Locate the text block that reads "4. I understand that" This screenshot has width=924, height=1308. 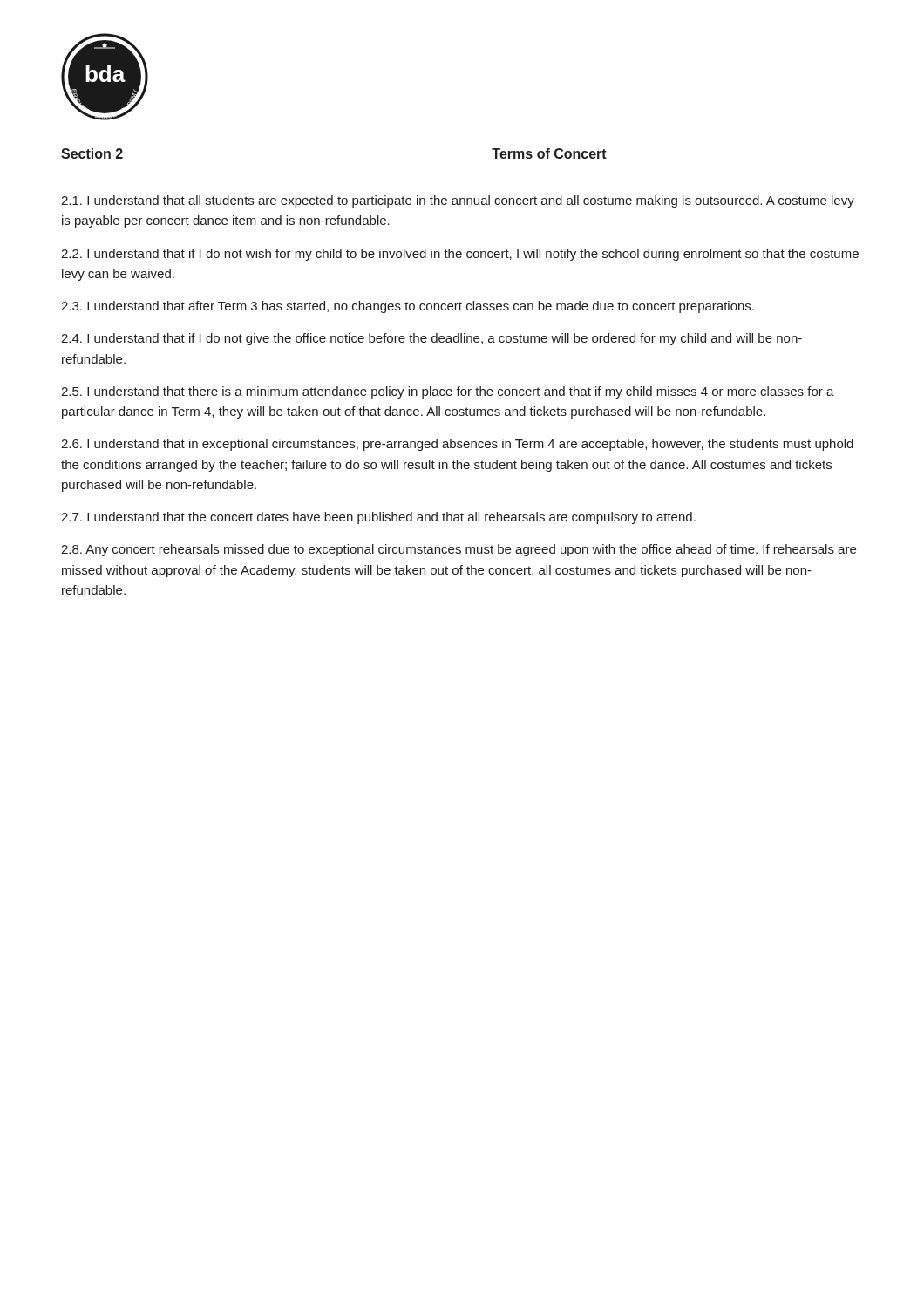432,348
